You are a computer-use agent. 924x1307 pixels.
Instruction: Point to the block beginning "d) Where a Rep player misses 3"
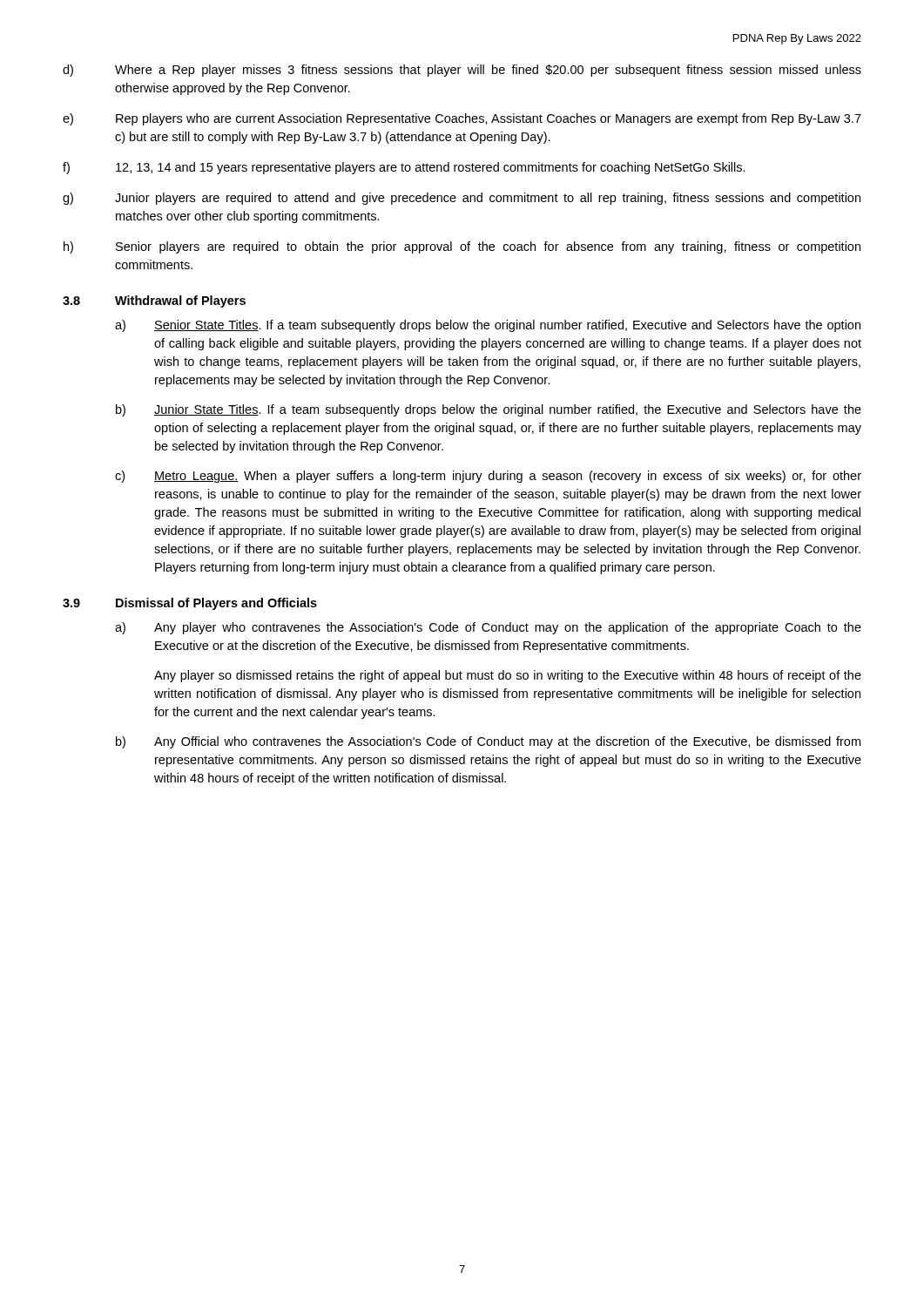(x=462, y=79)
